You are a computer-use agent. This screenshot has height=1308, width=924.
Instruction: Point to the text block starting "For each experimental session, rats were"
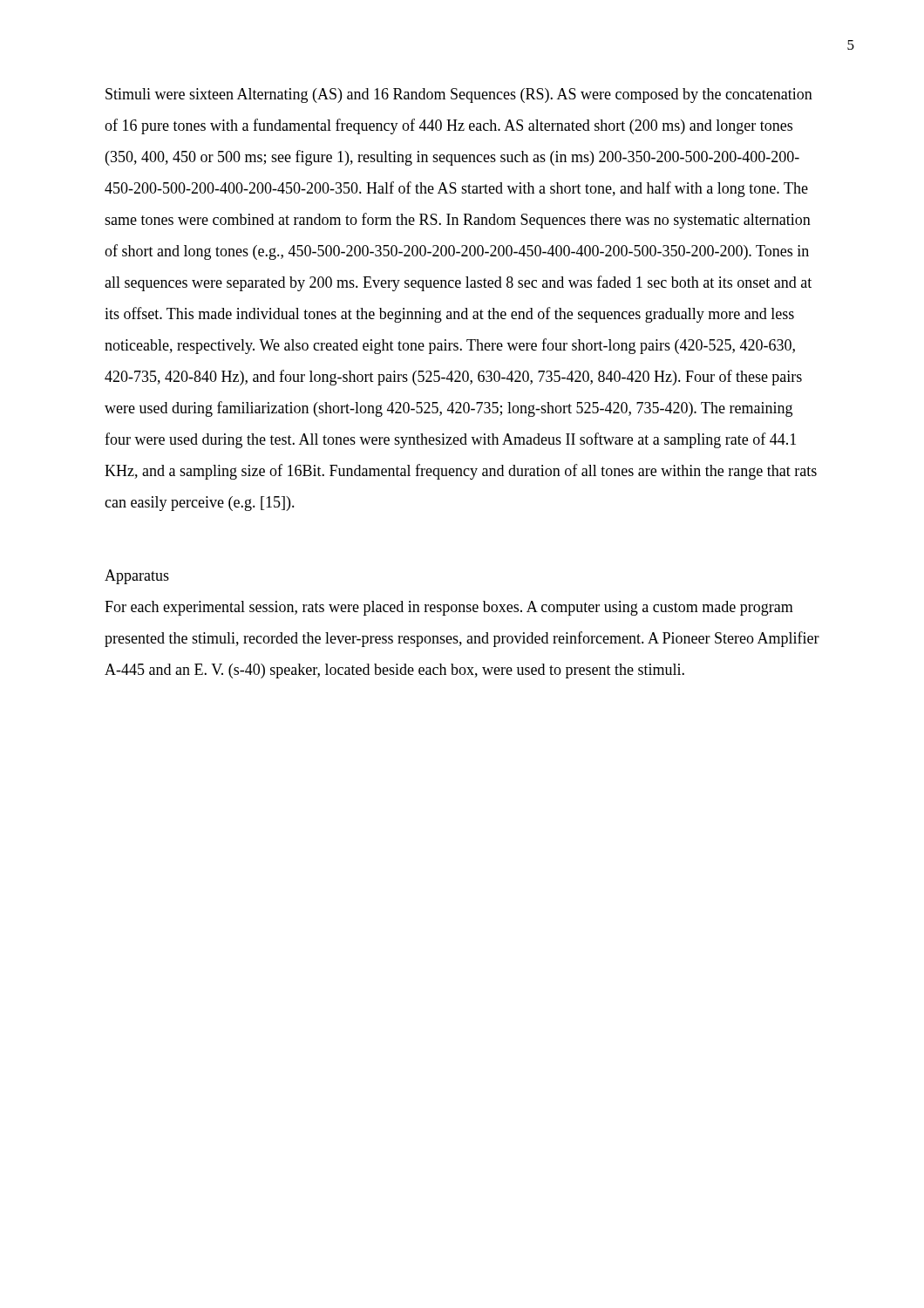coord(462,638)
